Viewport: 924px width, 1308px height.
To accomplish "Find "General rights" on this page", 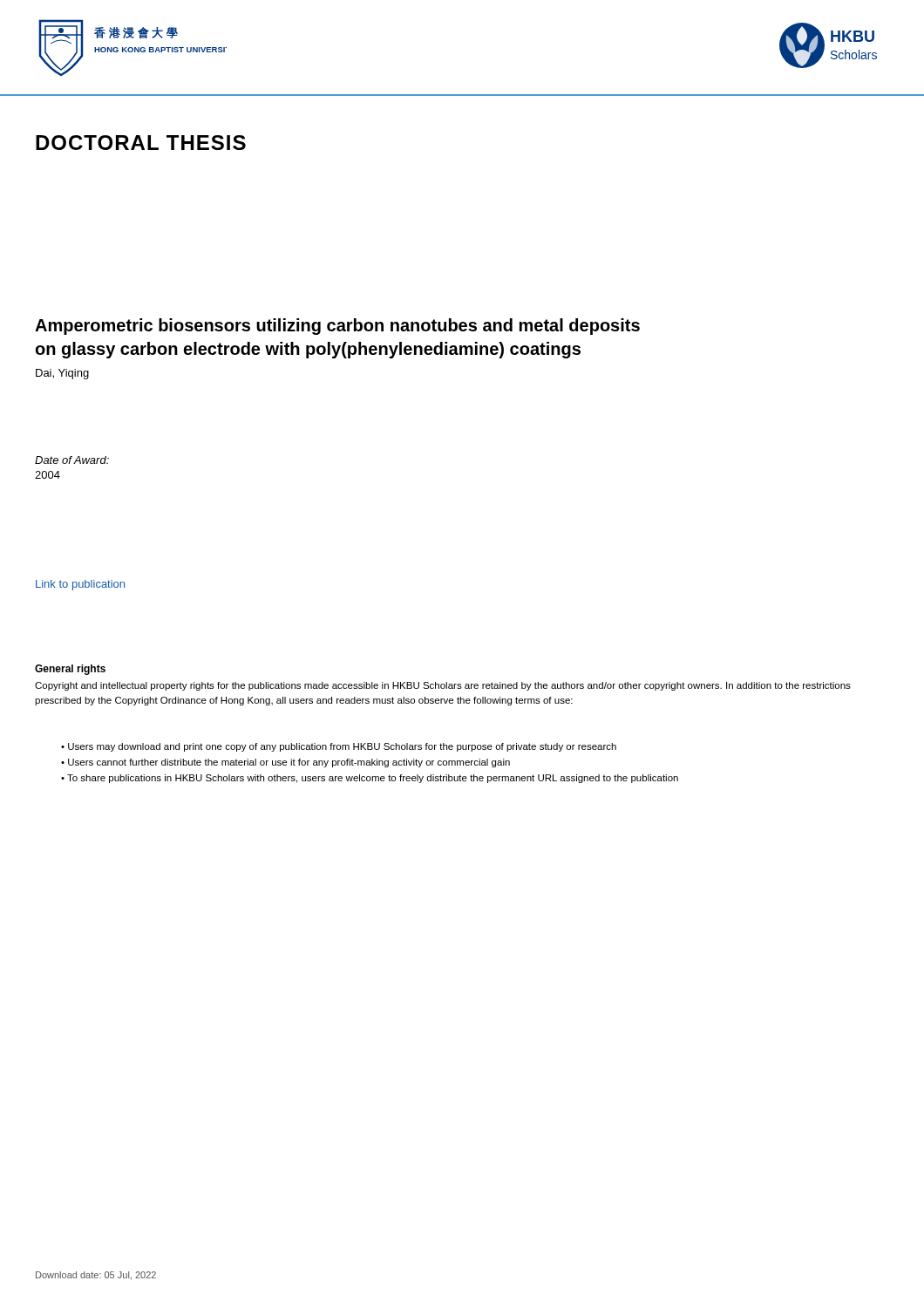I will pos(70,670).
